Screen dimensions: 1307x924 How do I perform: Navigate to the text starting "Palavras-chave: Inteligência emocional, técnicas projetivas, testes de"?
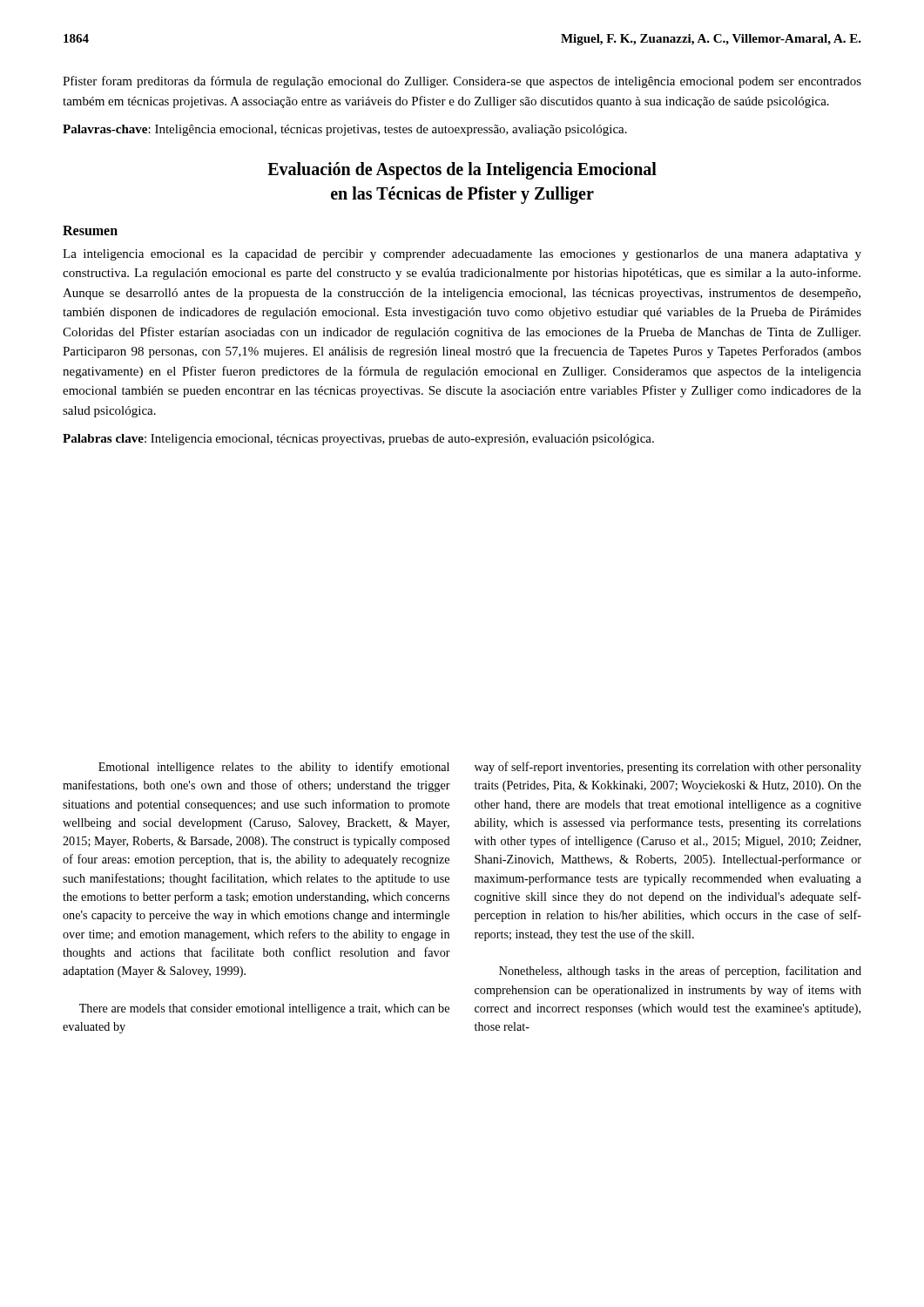(x=345, y=129)
